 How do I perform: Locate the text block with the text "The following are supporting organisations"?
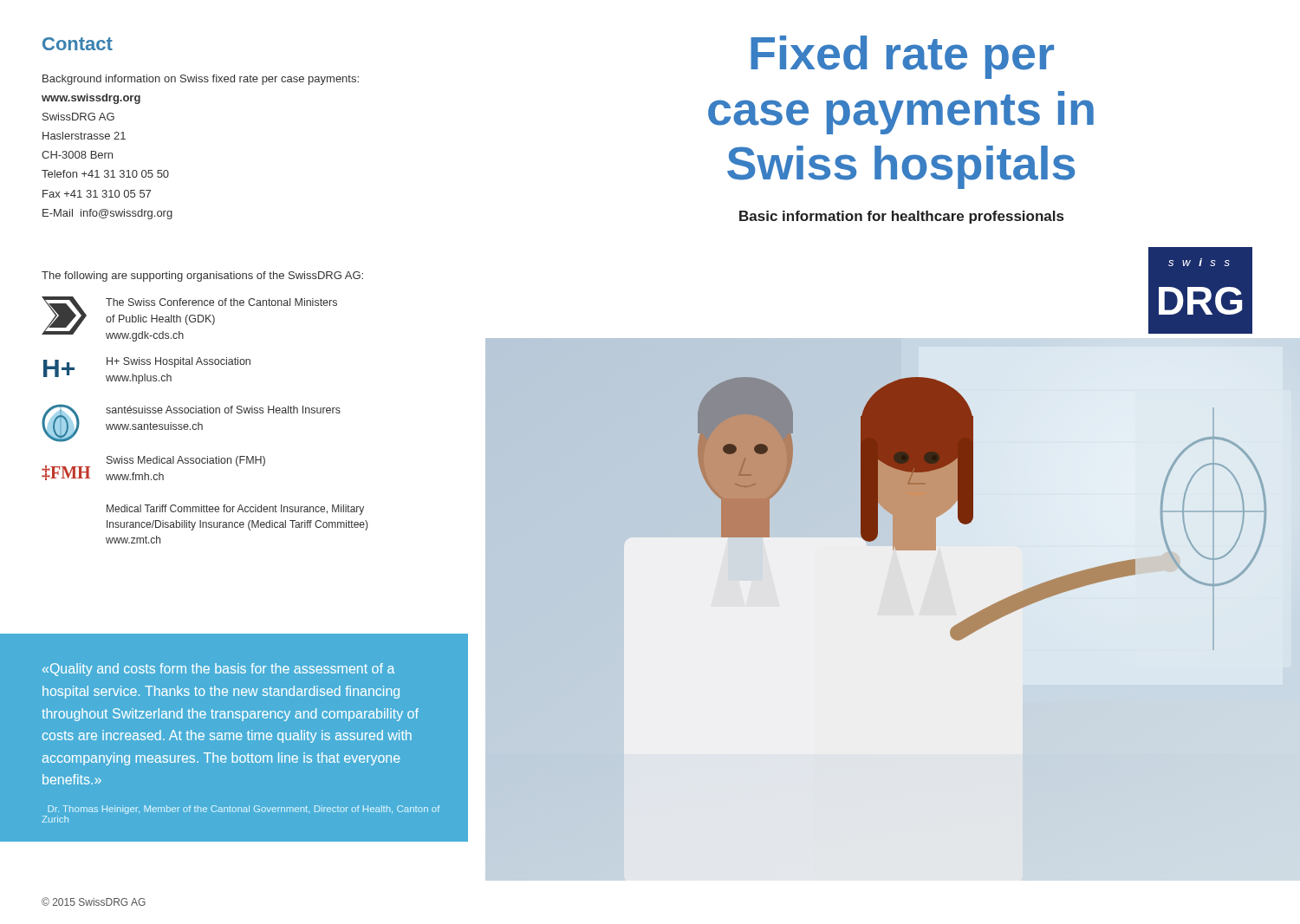coord(203,275)
